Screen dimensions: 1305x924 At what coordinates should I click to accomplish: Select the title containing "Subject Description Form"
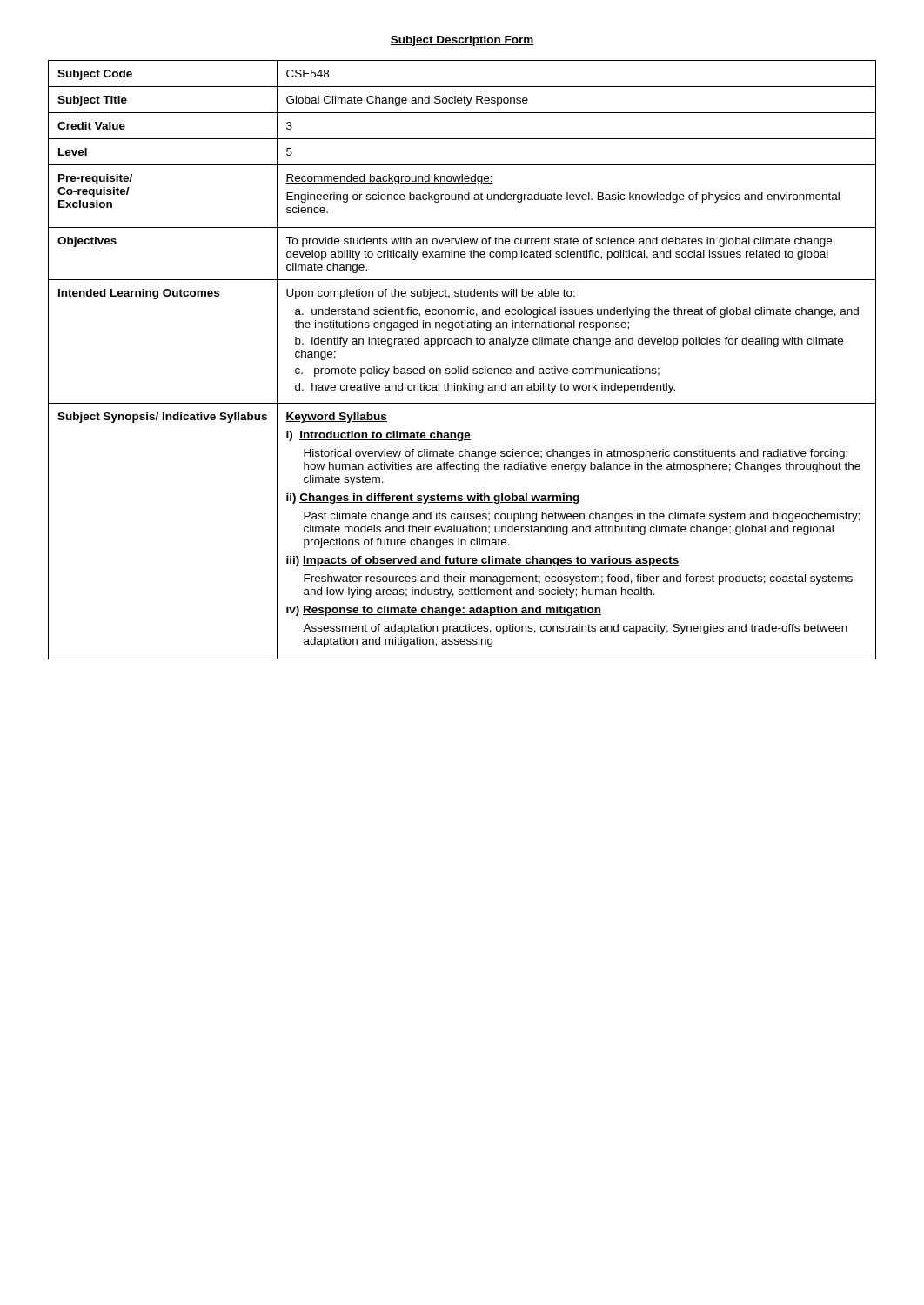462,40
